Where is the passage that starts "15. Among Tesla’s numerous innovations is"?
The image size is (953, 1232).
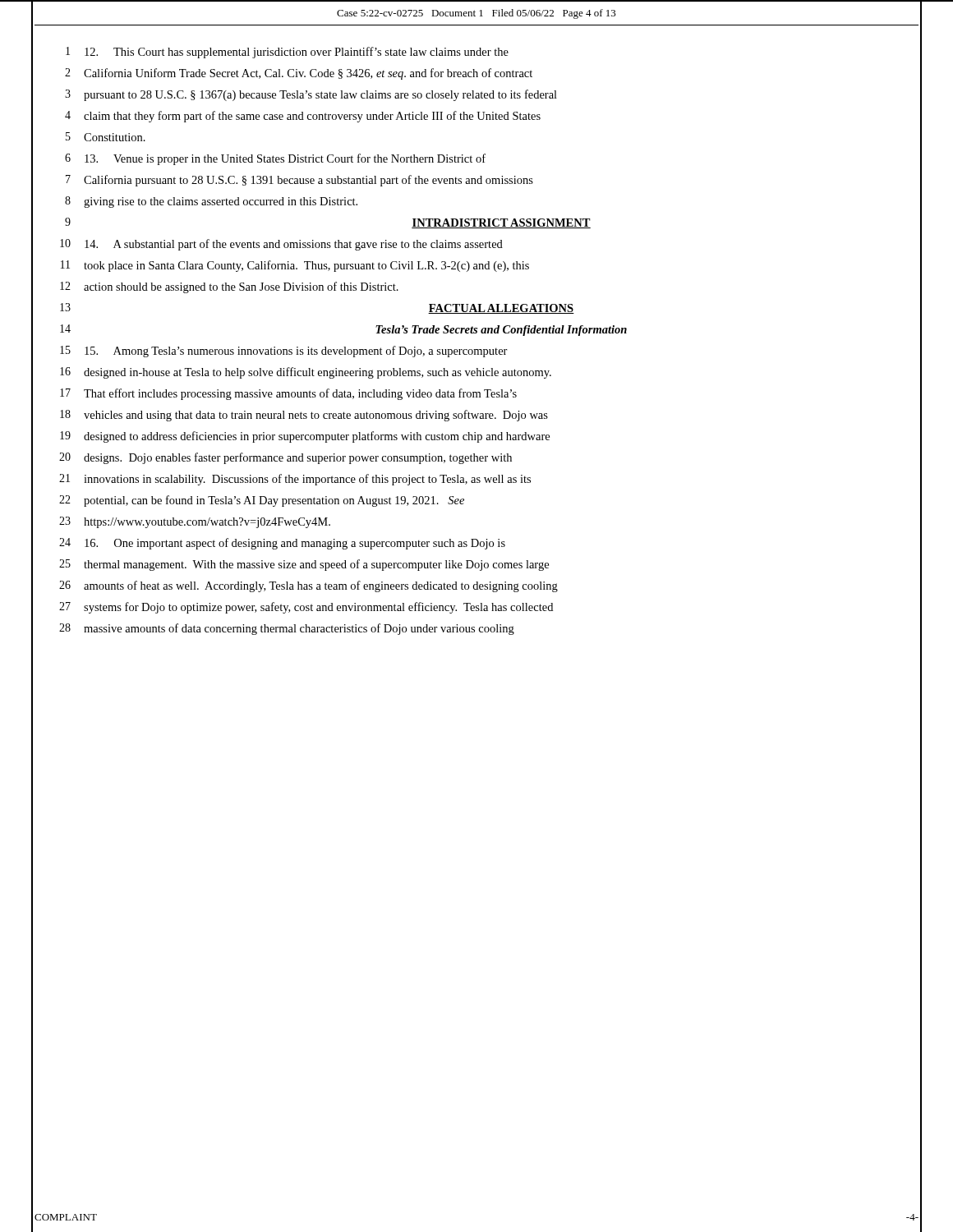coord(501,436)
